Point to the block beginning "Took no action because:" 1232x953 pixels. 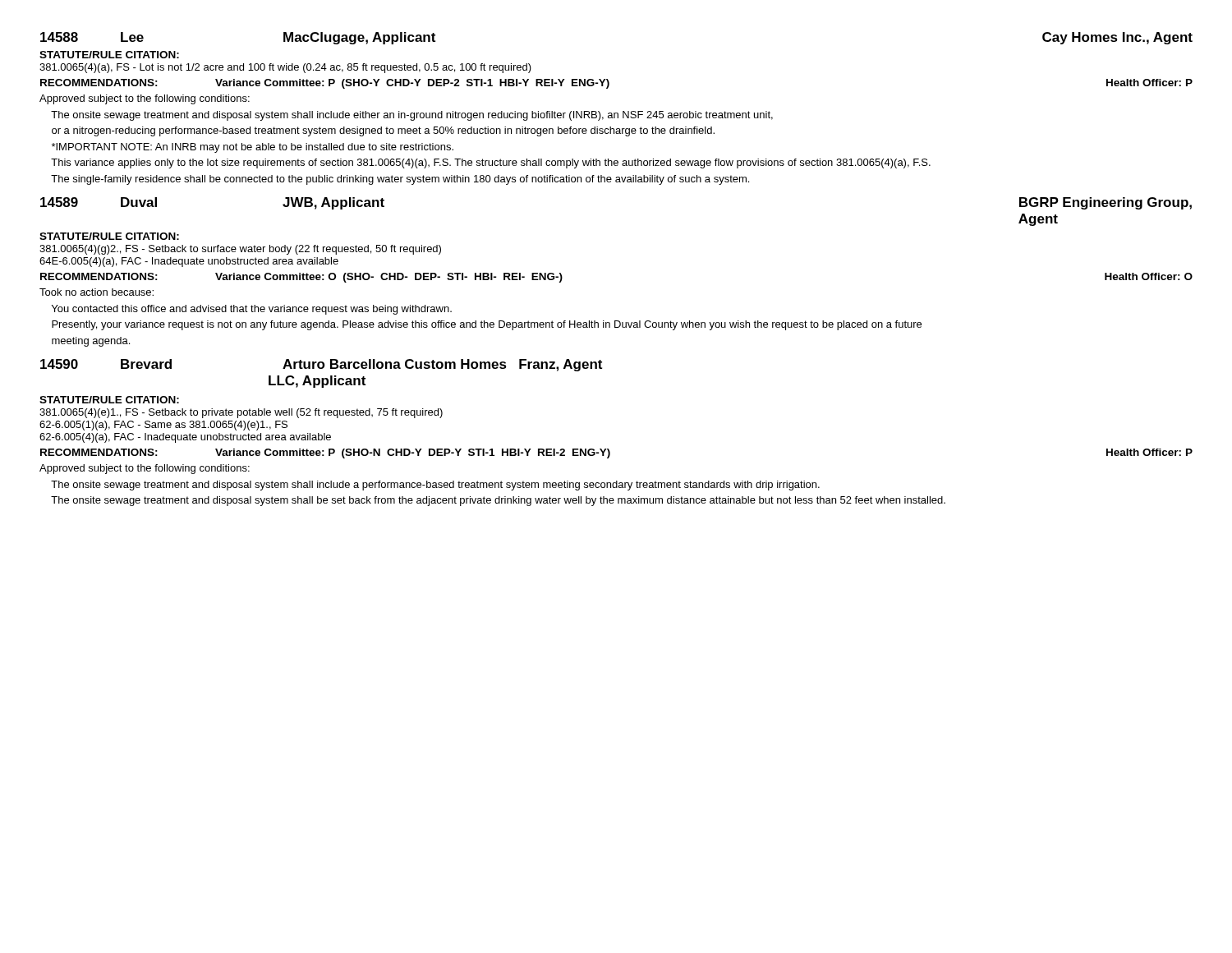click(481, 316)
